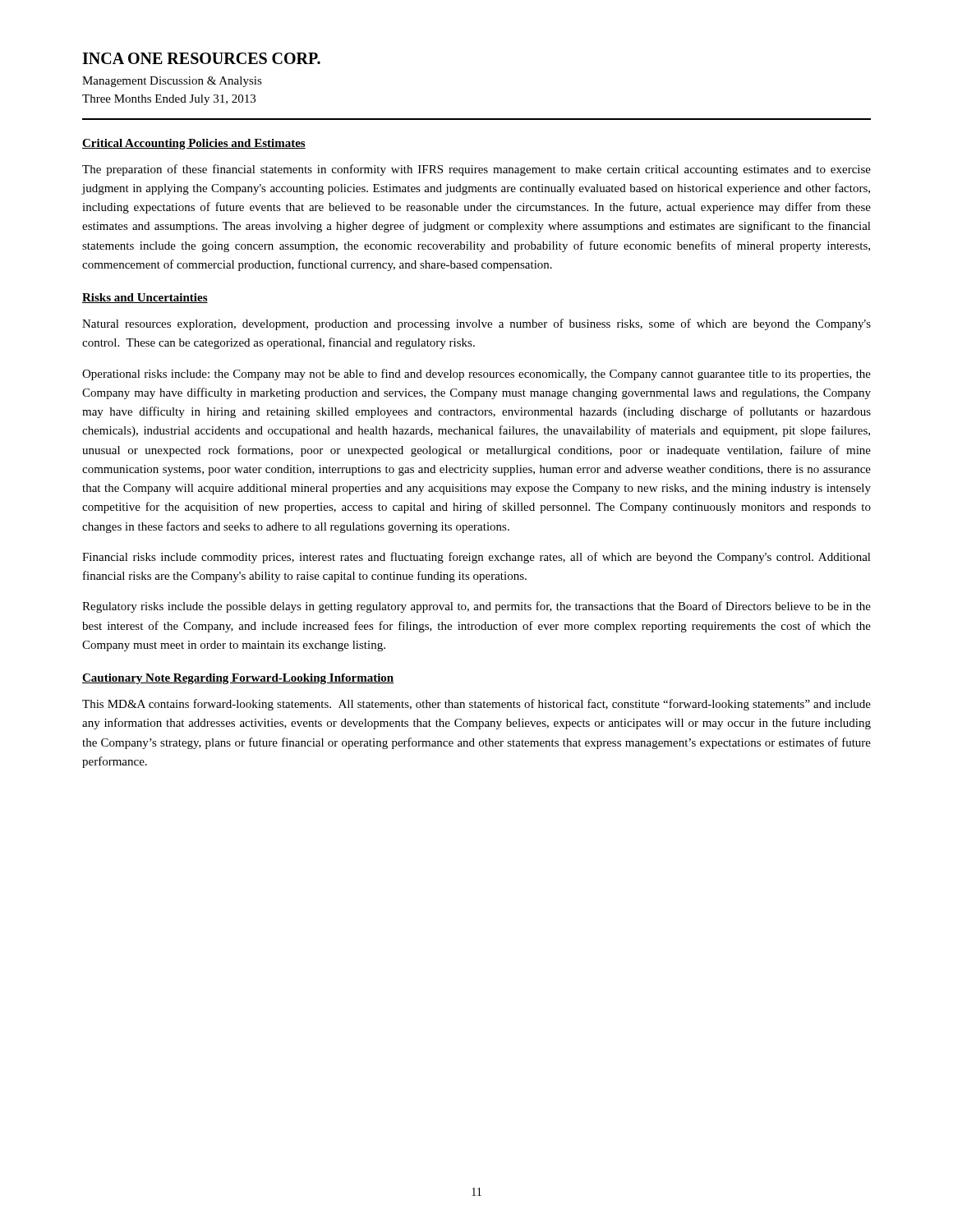Find the region starting "Critical Accounting Policies and Estimates"
The image size is (953, 1232).
point(194,142)
